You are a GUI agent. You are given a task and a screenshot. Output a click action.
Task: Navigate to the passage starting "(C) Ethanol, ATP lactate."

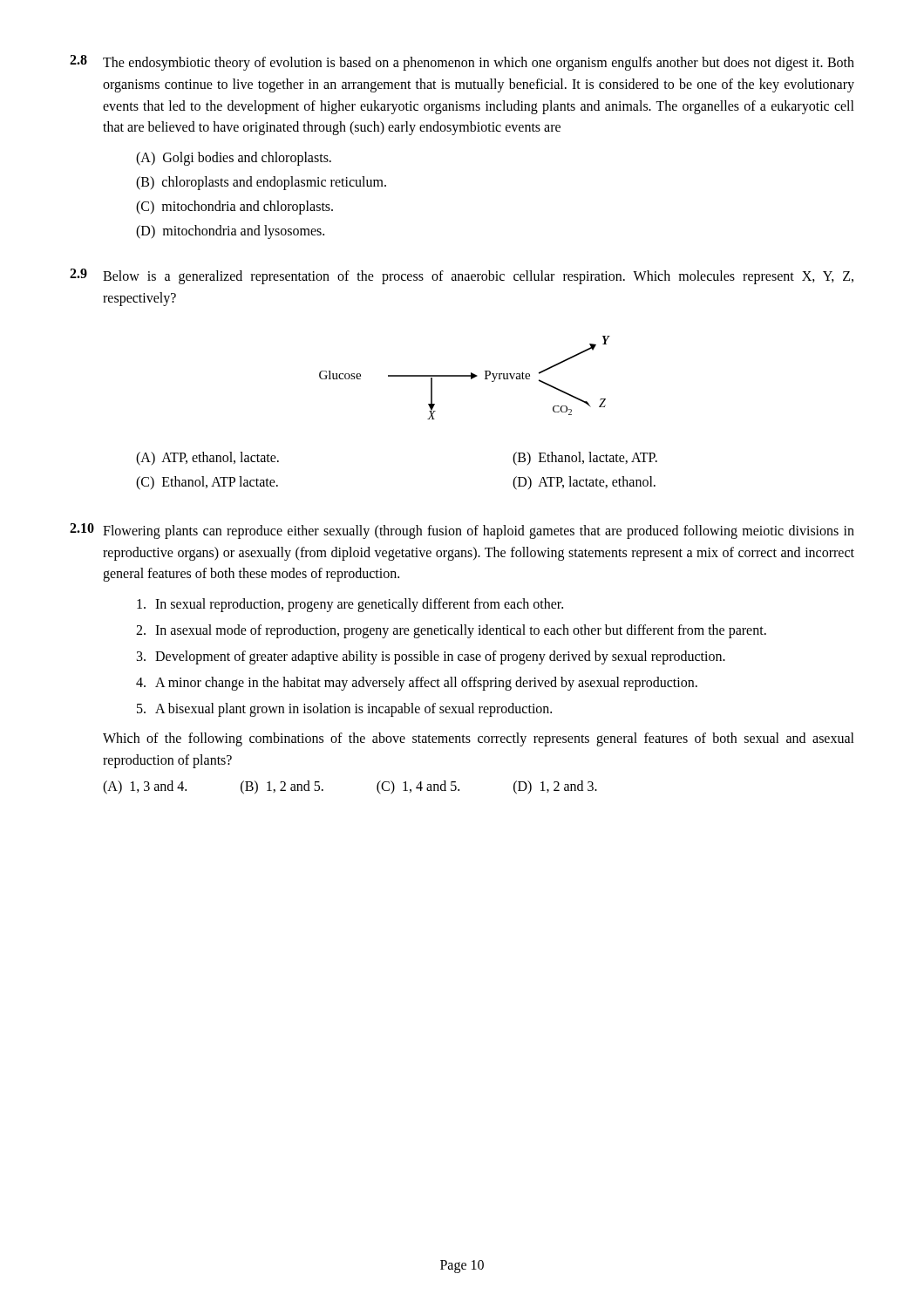pyautogui.click(x=207, y=482)
